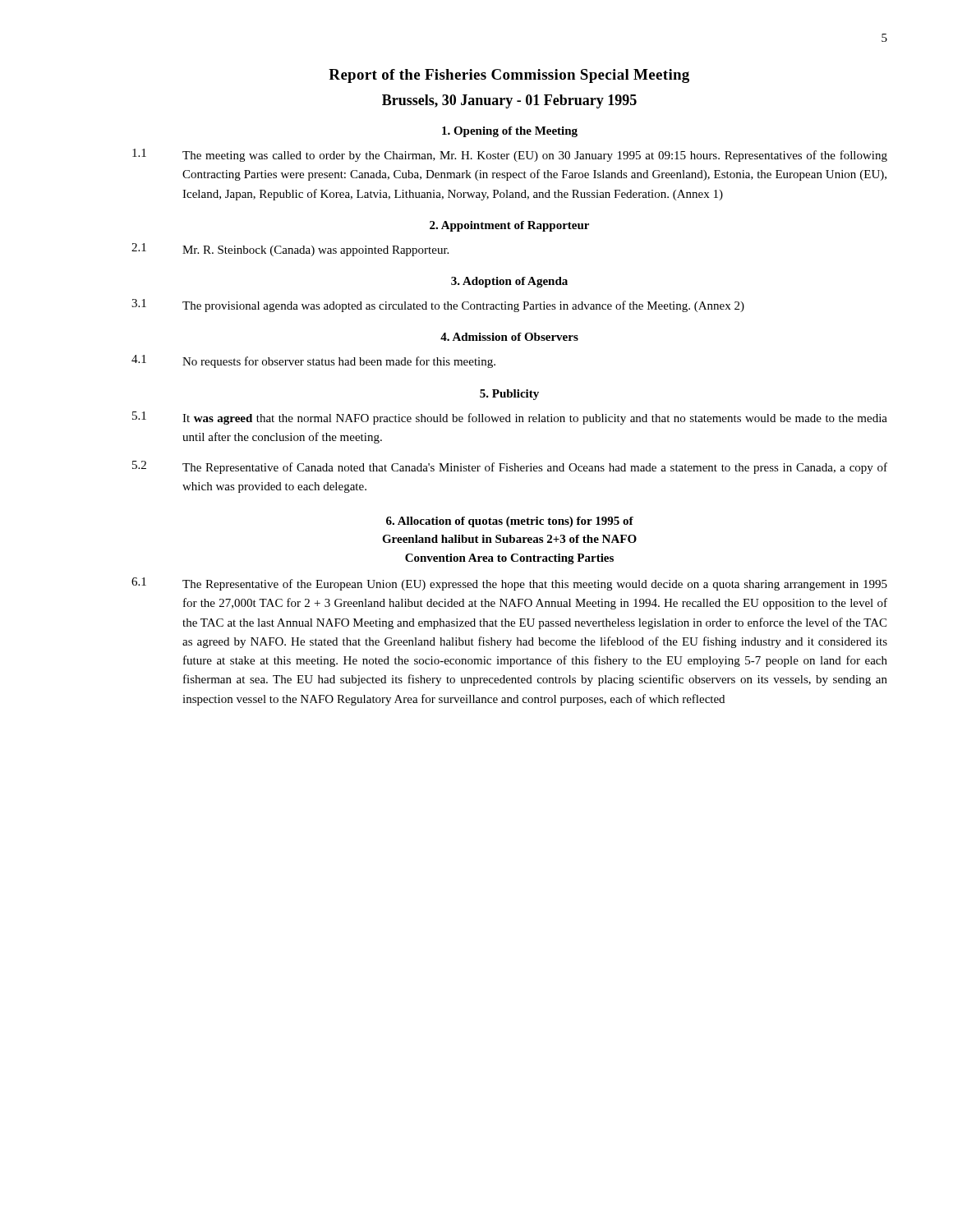Screen dimensions: 1232x953
Task: Locate the region starting "Mr. R. Steinbock (Canada) was appointed Rapporteur."
Action: pyautogui.click(x=316, y=249)
